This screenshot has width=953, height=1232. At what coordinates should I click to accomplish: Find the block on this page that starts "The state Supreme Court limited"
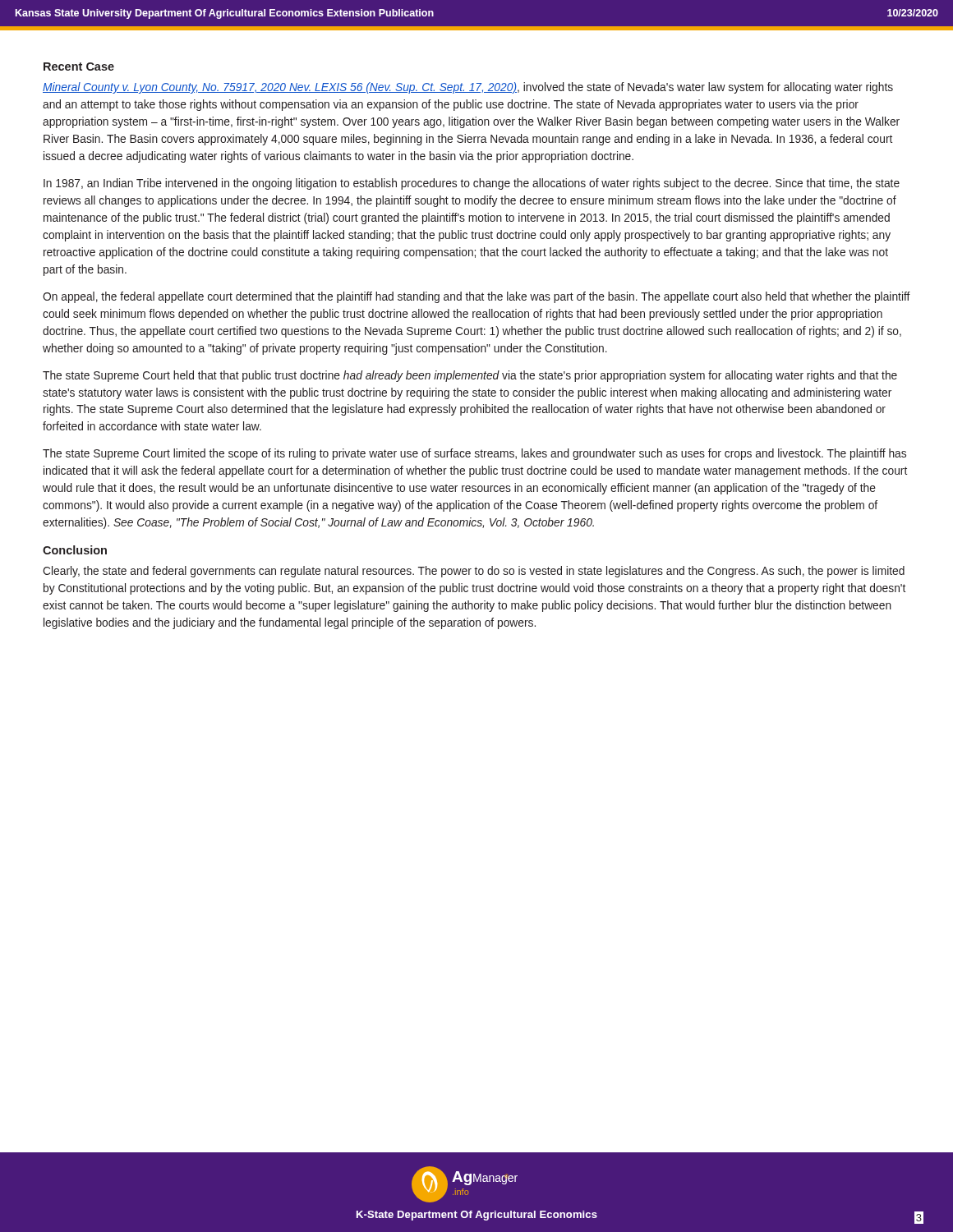475,489
